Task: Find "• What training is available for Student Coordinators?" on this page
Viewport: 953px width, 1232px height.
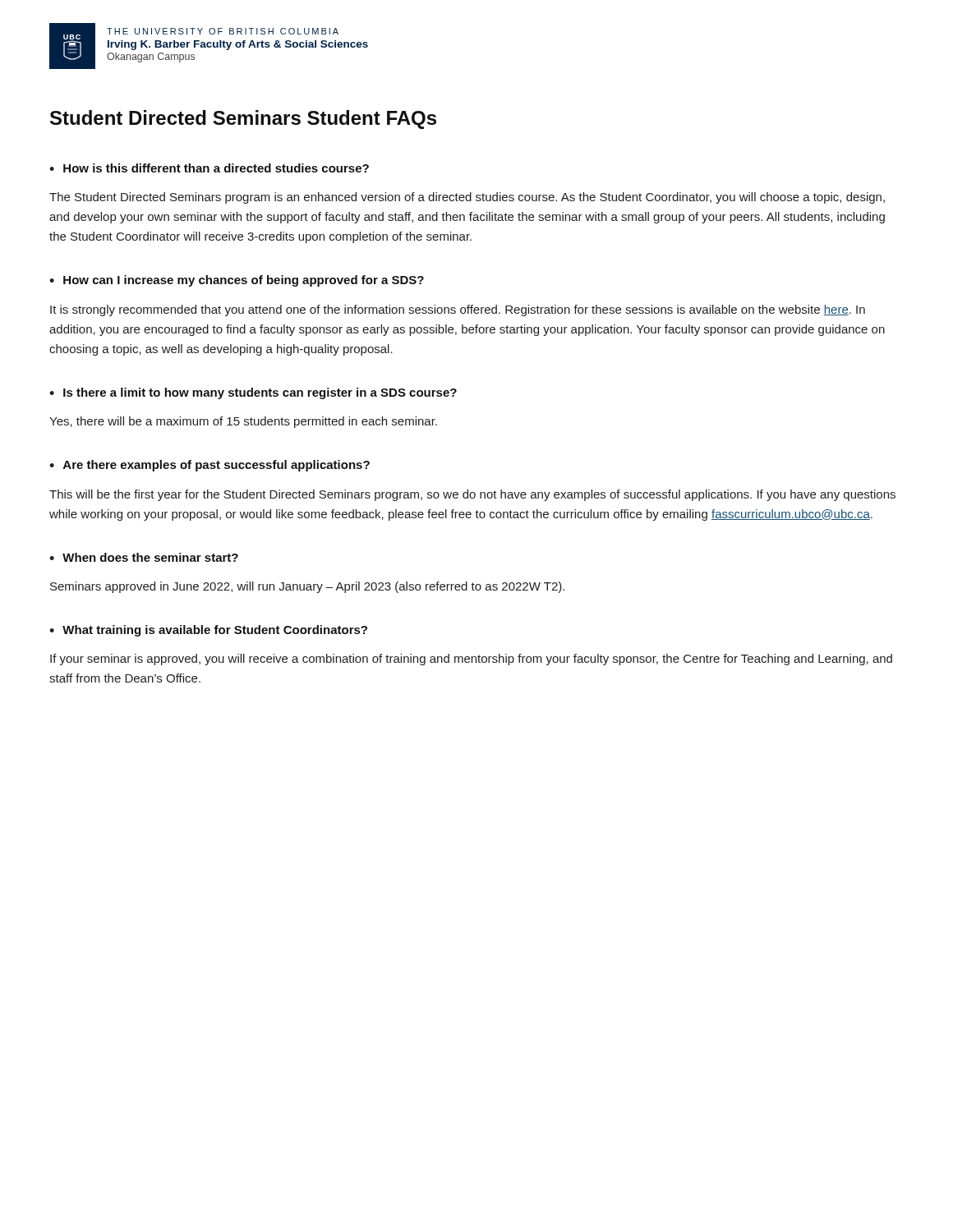Action: 209,631
